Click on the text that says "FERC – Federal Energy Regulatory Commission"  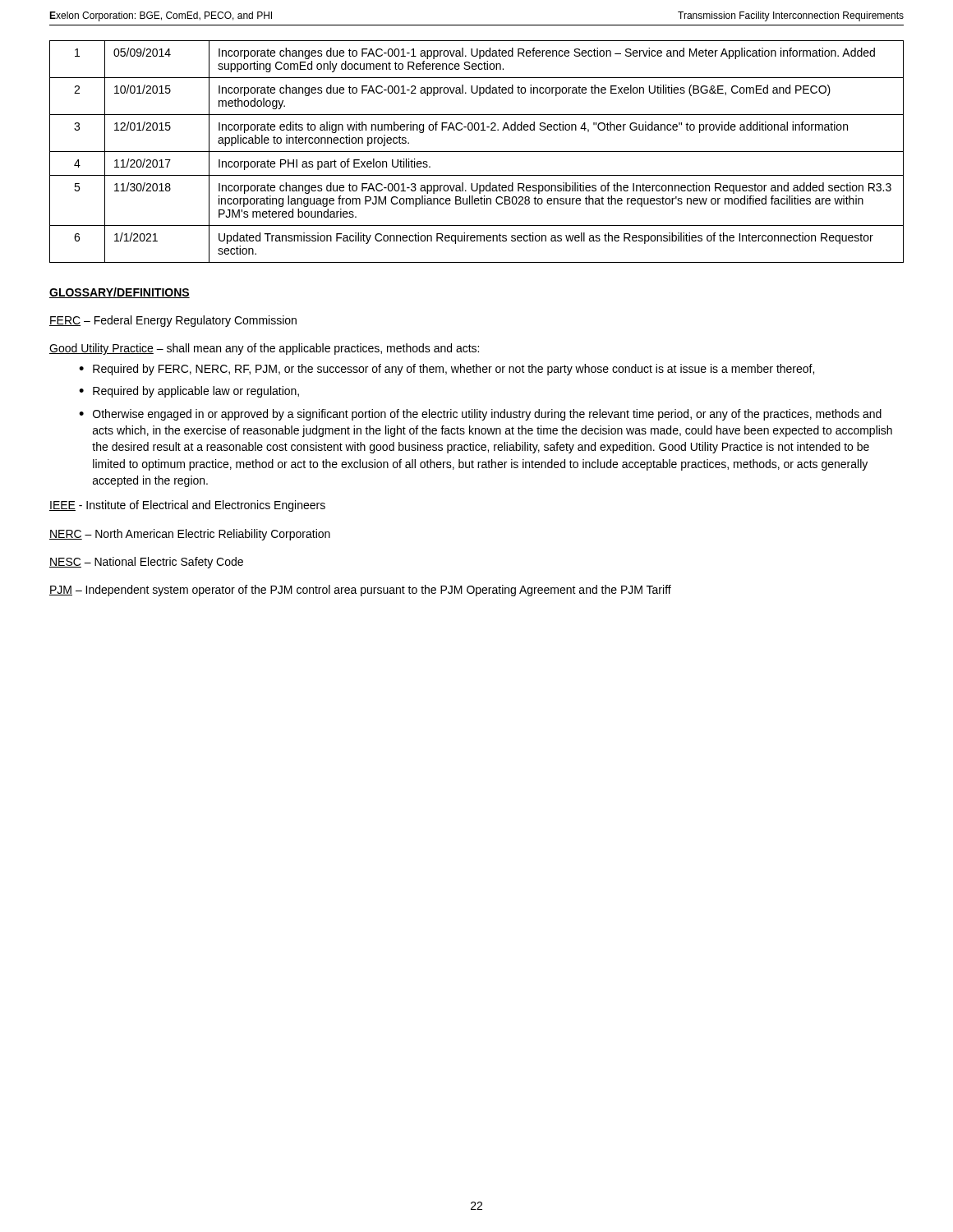click(x=173, y=320)
